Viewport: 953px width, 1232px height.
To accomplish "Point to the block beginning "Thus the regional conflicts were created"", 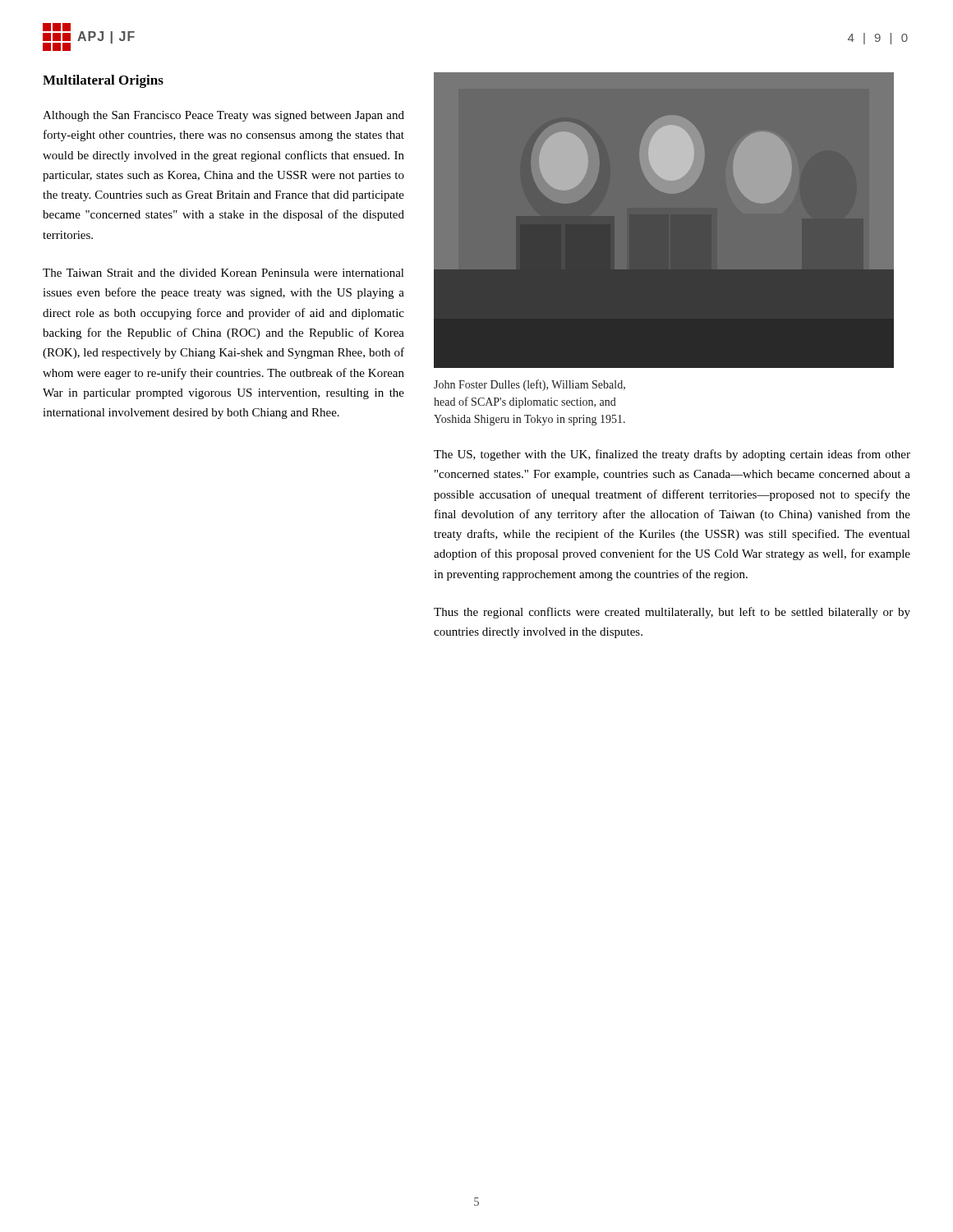I will point(672,622).
